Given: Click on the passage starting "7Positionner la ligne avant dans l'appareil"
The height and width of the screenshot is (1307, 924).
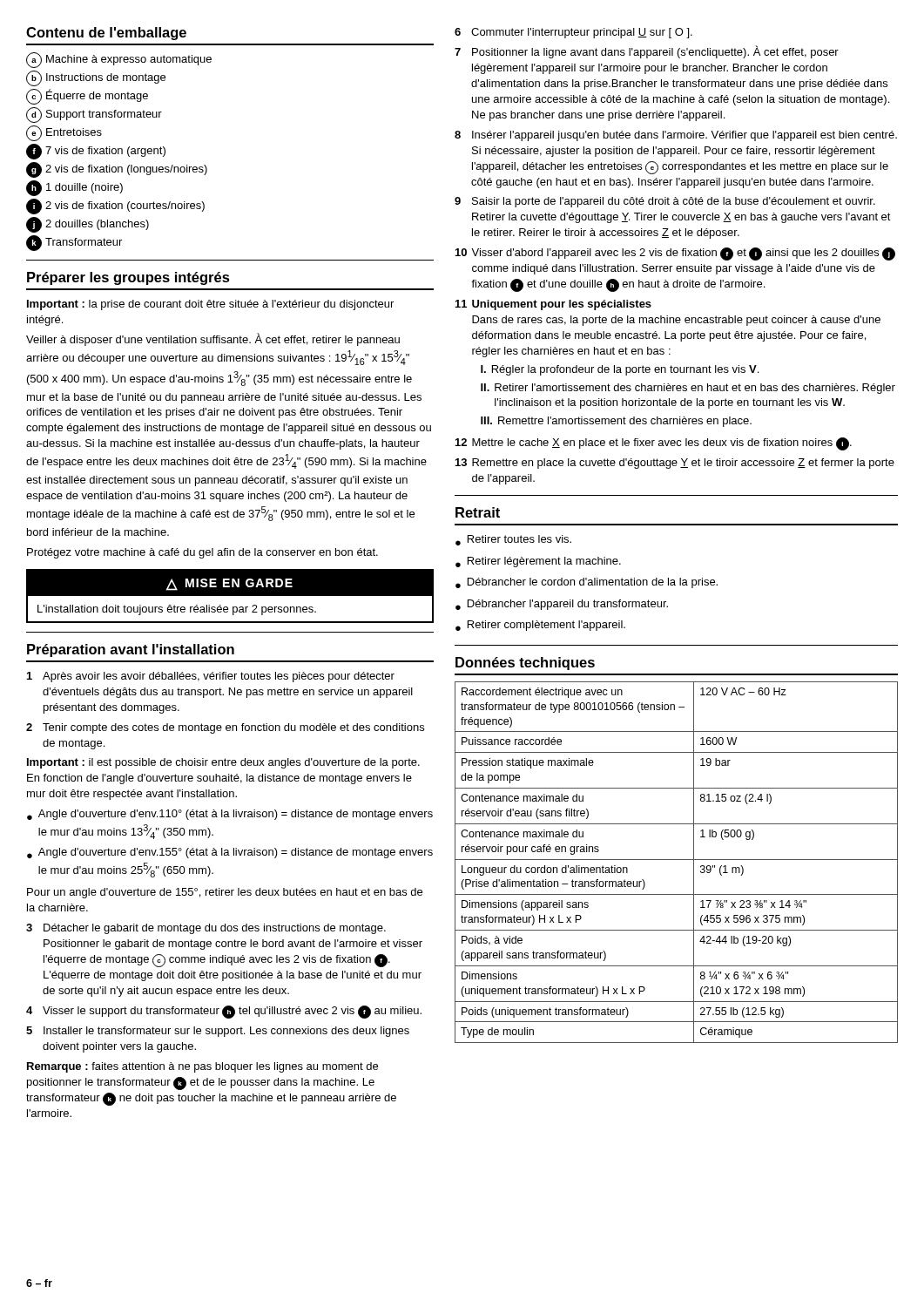Looking at the screenshot, I should (x=676, y=84).
